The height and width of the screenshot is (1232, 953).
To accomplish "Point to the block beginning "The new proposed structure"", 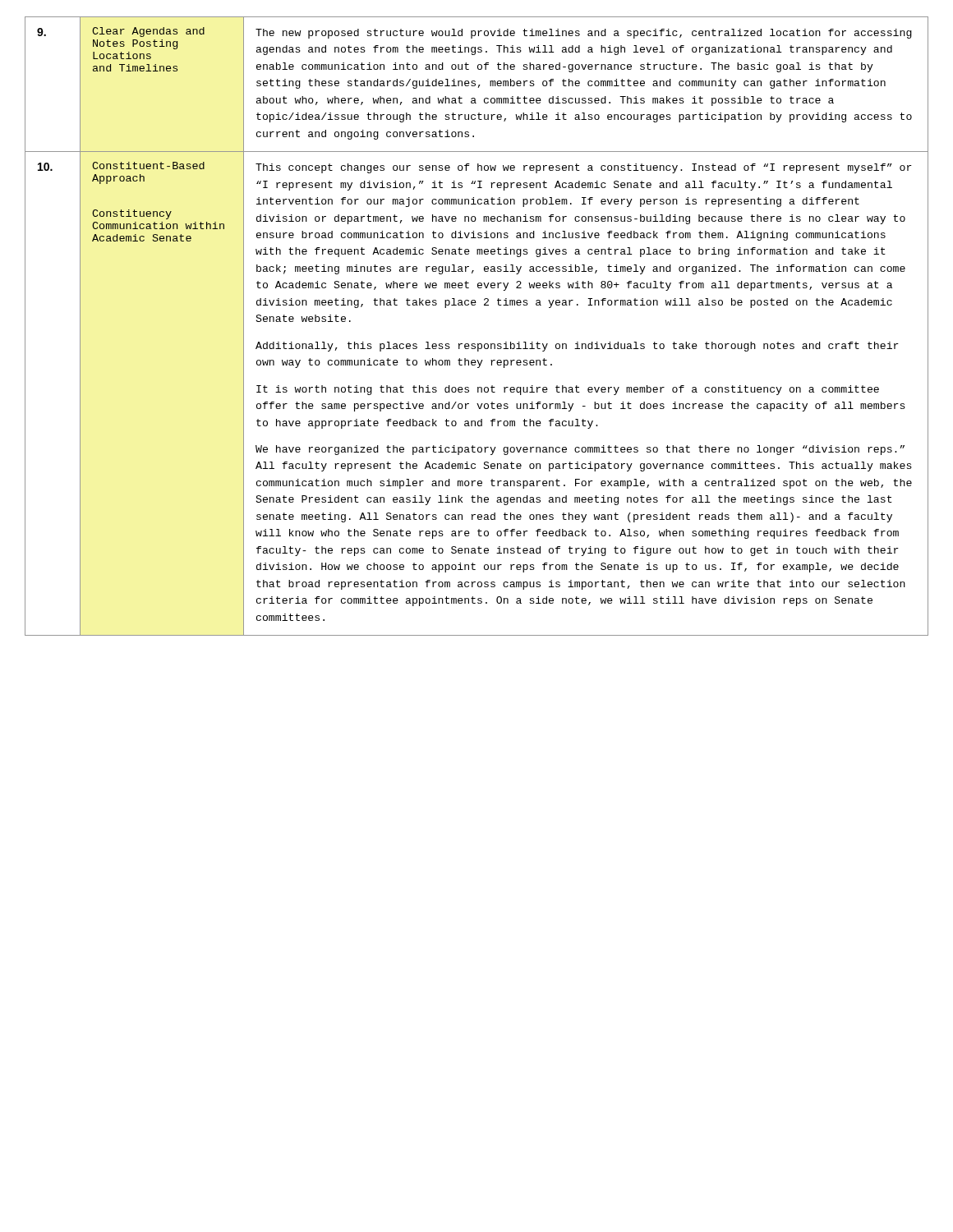I will [586, 84].
